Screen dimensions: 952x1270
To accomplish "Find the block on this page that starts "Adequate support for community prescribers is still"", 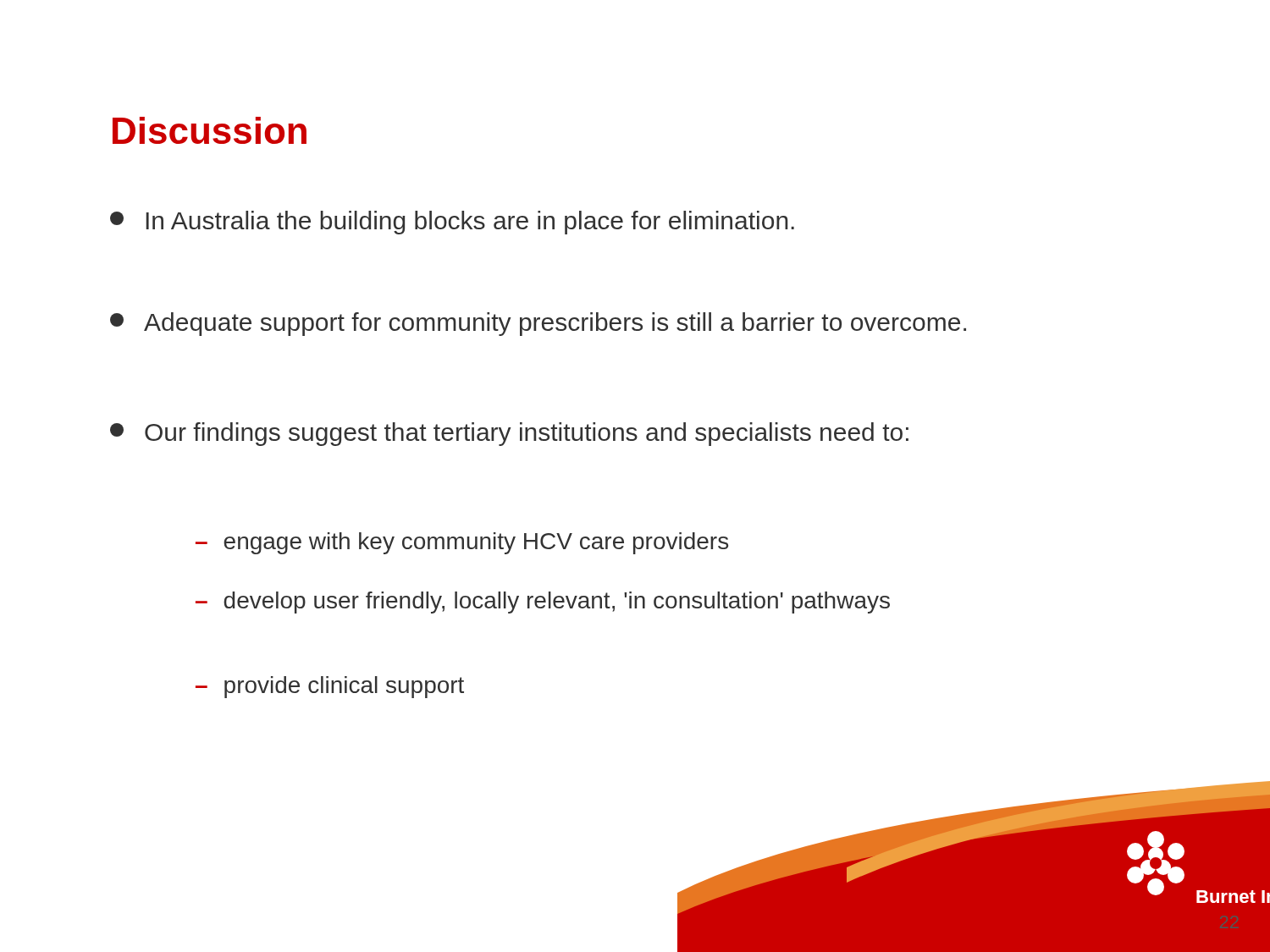I will click(x=539, y=322).
